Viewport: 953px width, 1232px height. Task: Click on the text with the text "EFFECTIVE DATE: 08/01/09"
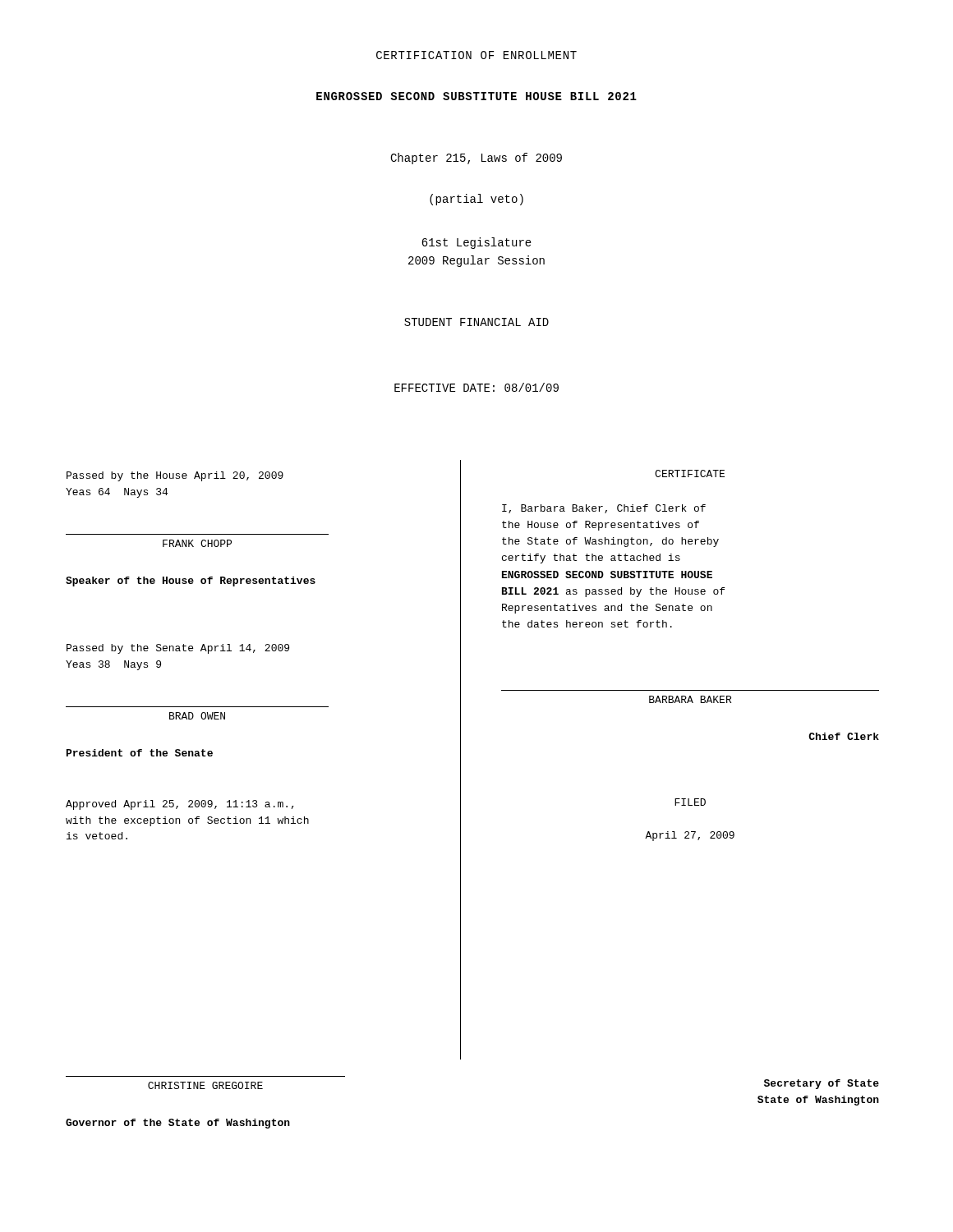(x=476, y=389)
